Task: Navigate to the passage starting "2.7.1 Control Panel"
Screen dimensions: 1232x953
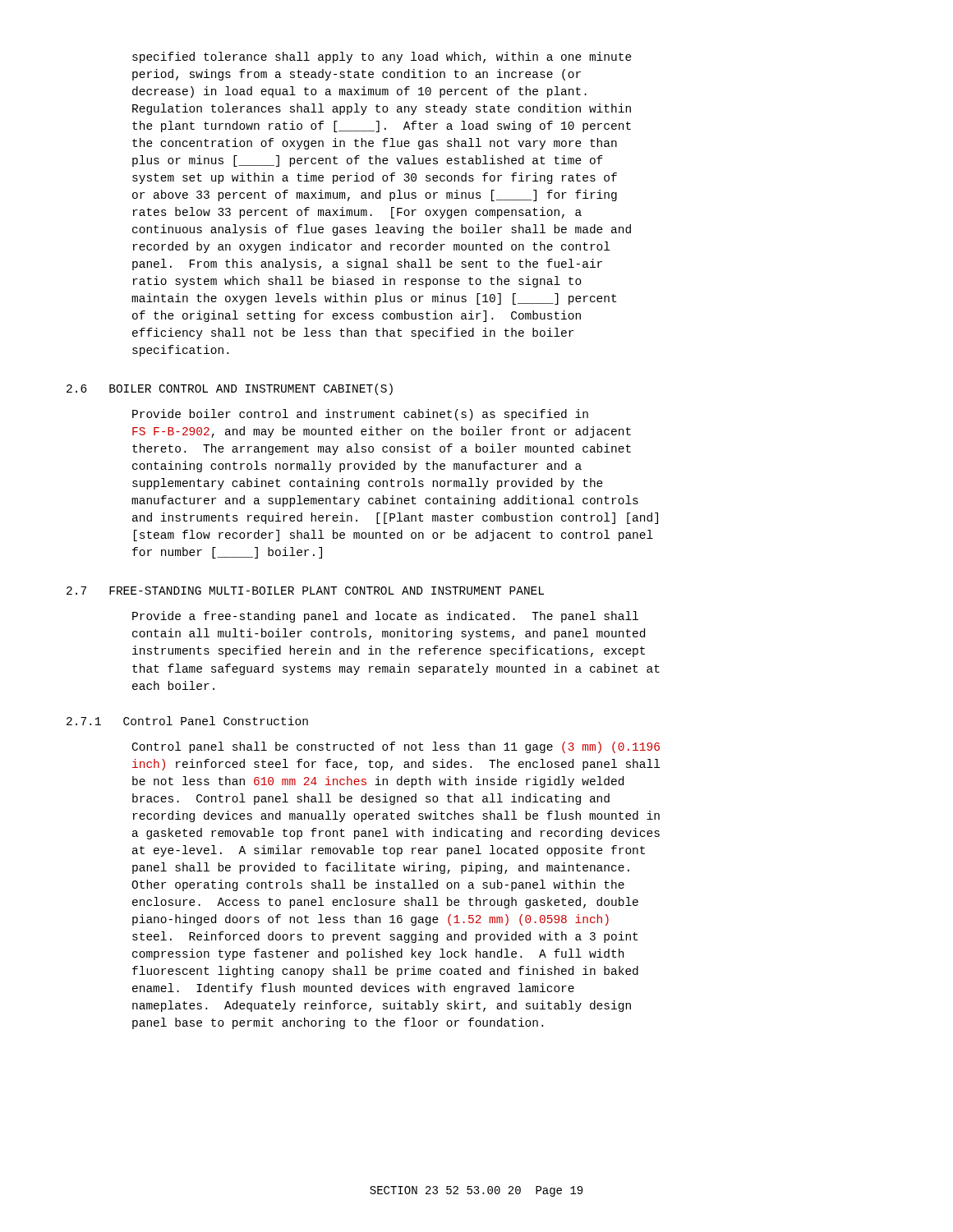Action: pyautogui.click(x=187, y=722)
